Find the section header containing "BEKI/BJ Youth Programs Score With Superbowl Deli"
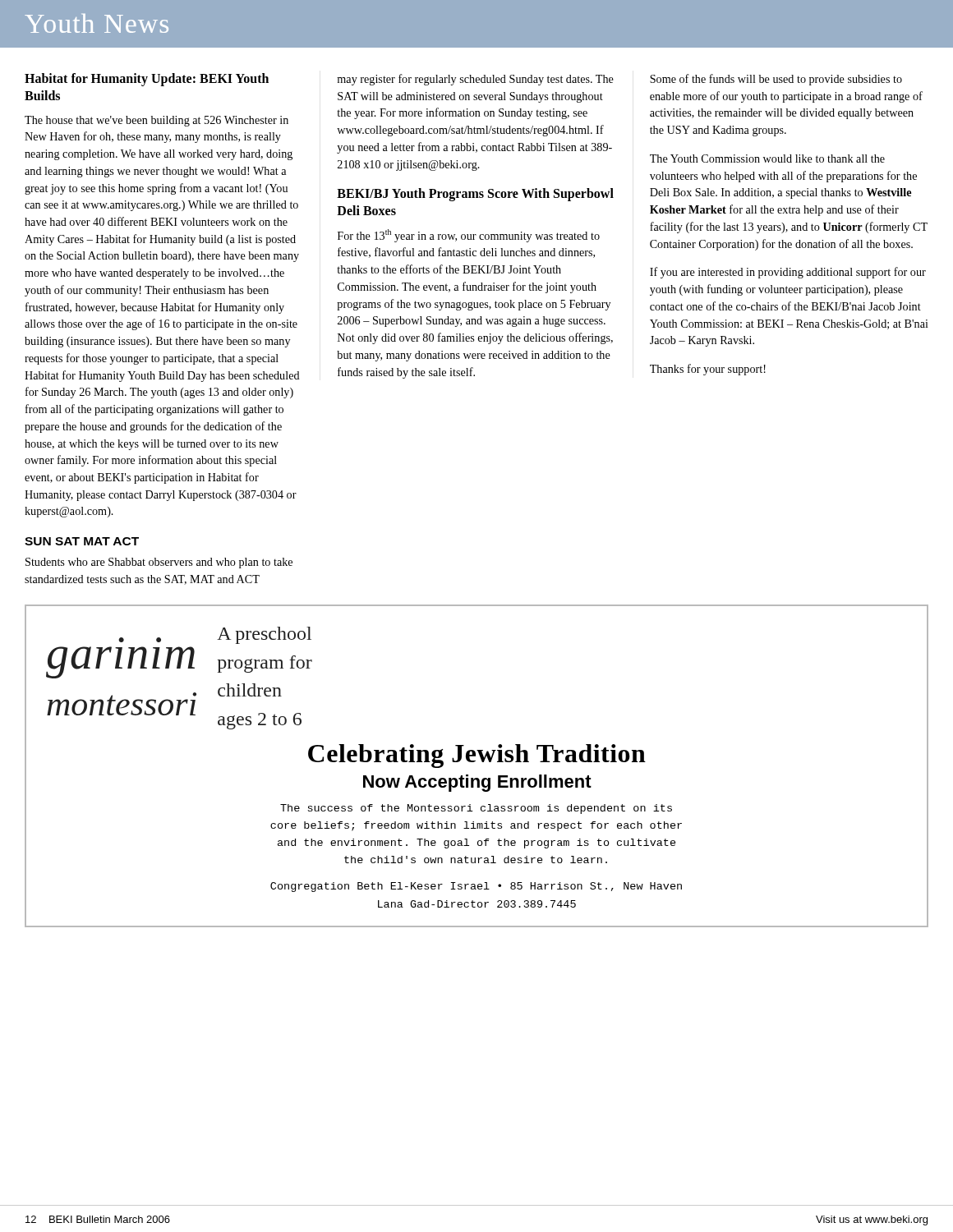 click(475, 202)
